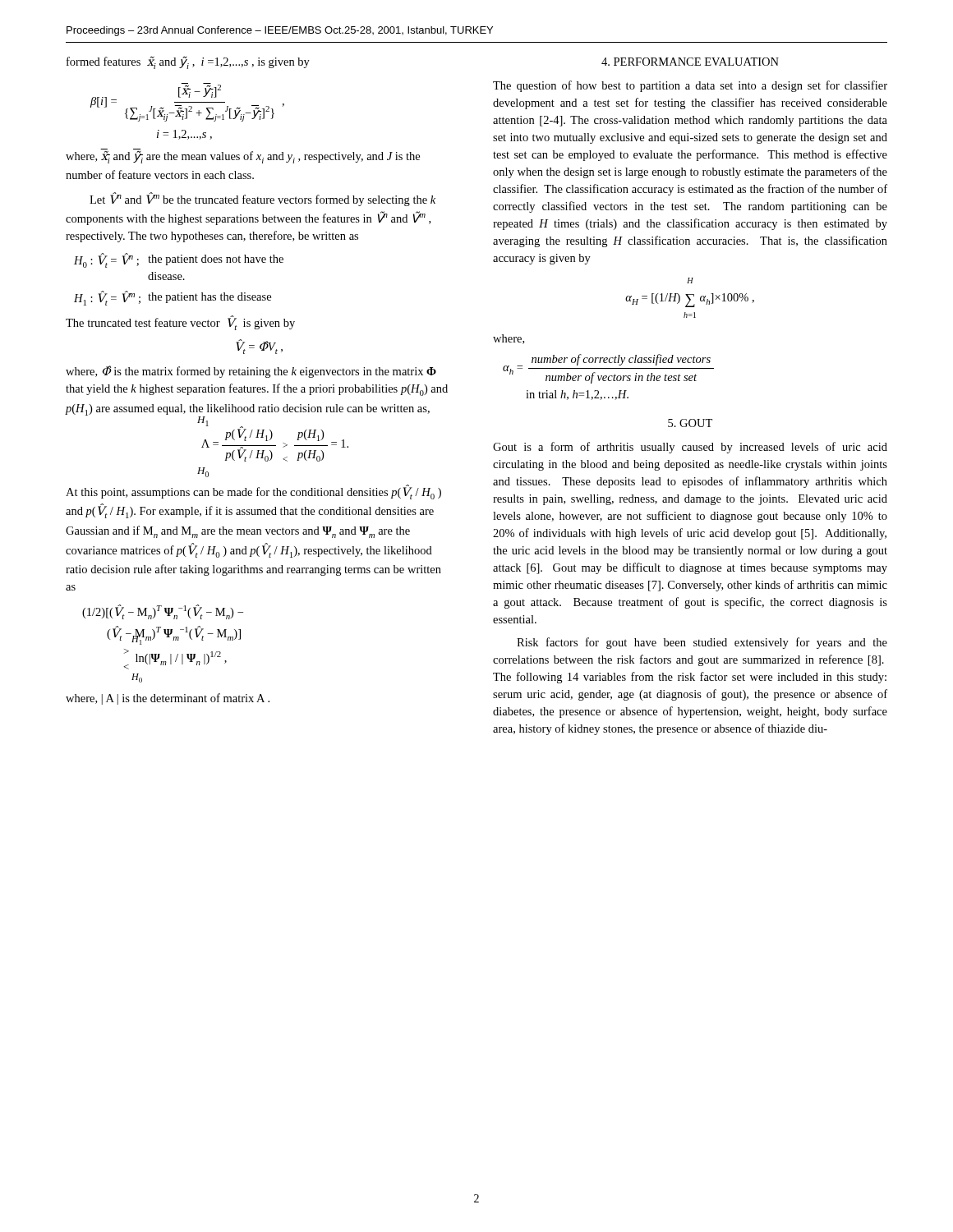The height and width of the screenshot is (1232, 953).
Task: Select the formula that reads "αH = [(1/H) H ∑ h=1 αh]×100%"
Action: pos(690,299)
